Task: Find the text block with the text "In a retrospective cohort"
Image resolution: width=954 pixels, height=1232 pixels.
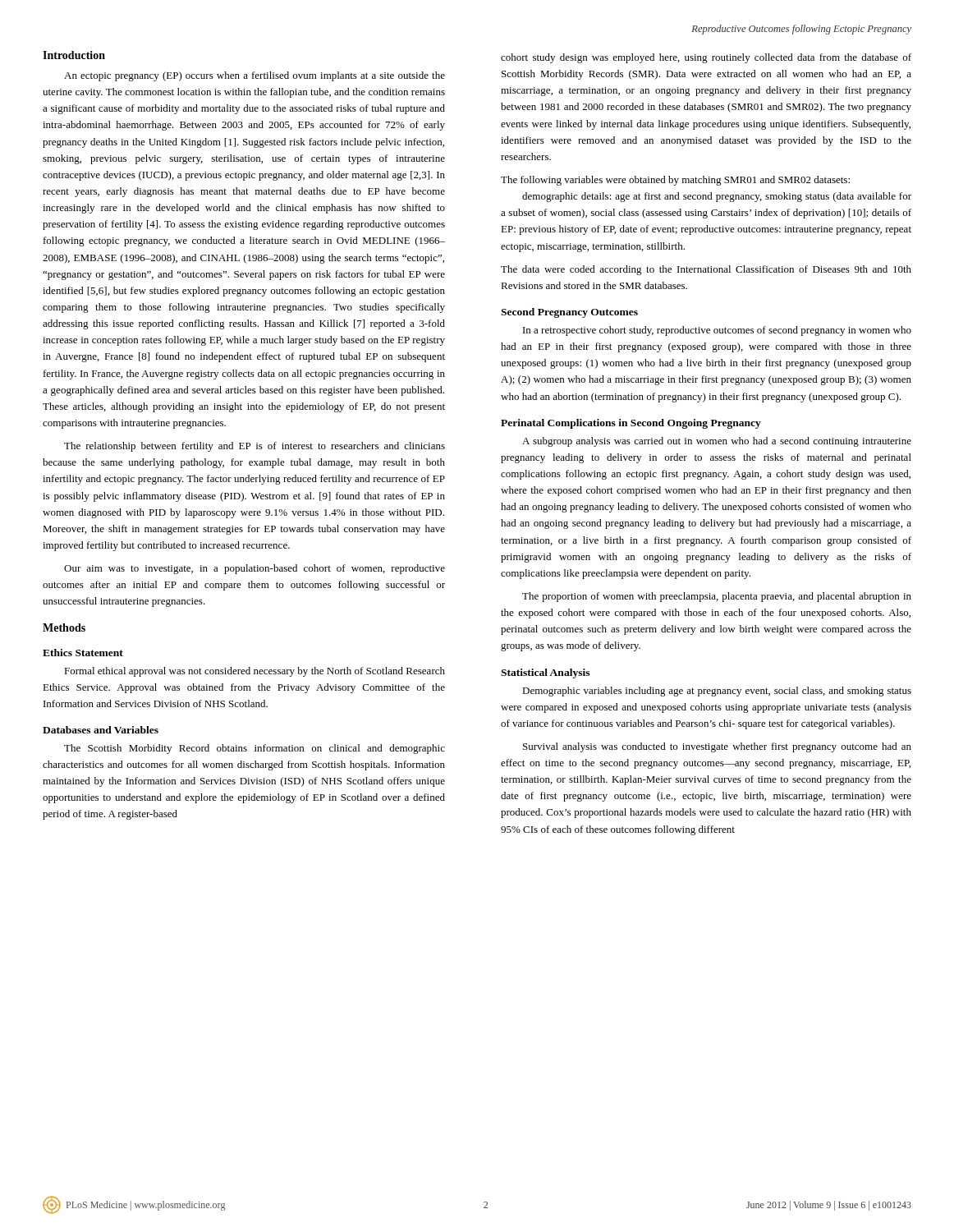Action: [x=706, y=363]
